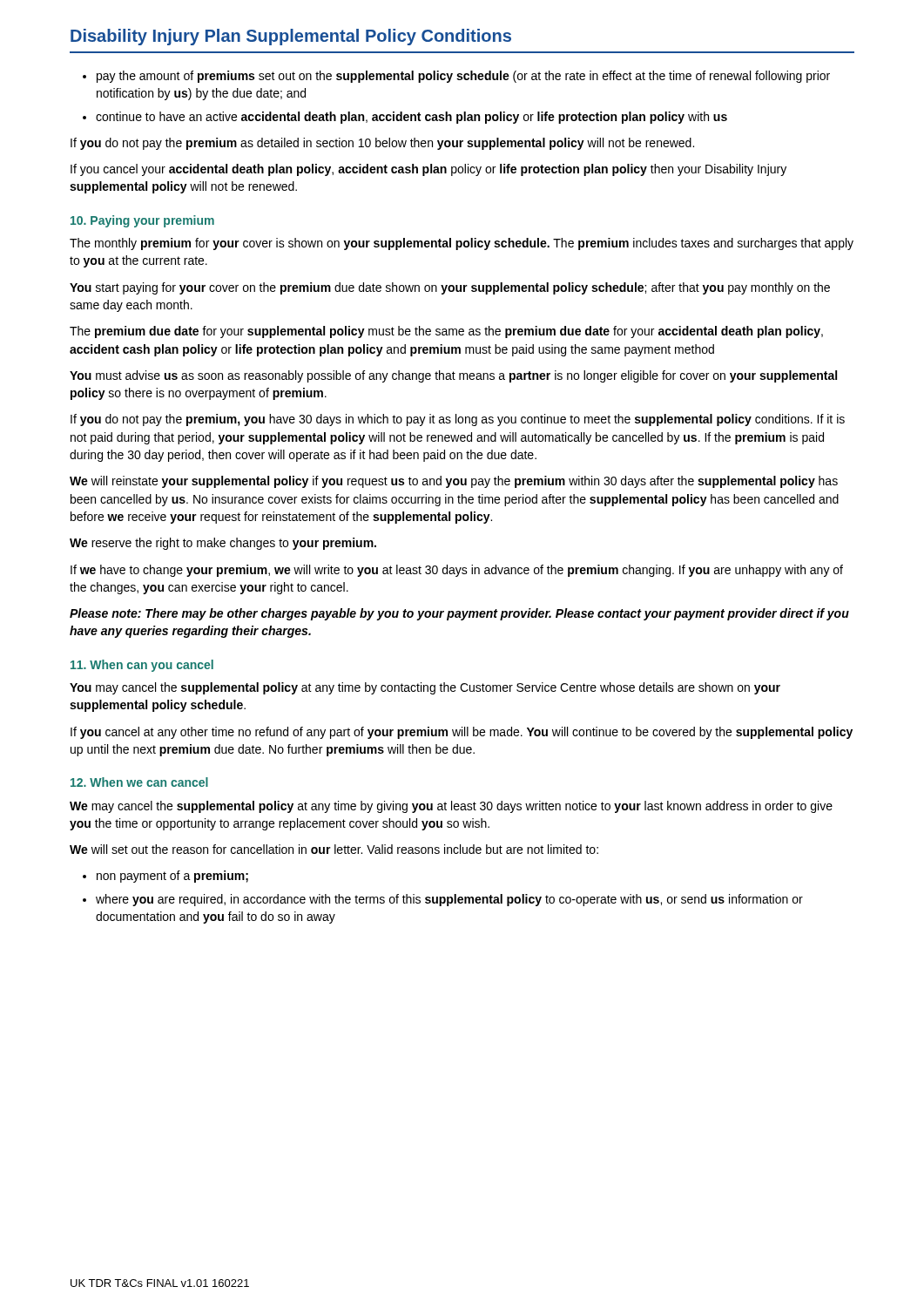Image resolution: width=924 pixels, height=1307 pixels.
Task: Locate the text "Disability Injury Plan Supplemental Policy Conditions"
Action: tap(462, 40)
